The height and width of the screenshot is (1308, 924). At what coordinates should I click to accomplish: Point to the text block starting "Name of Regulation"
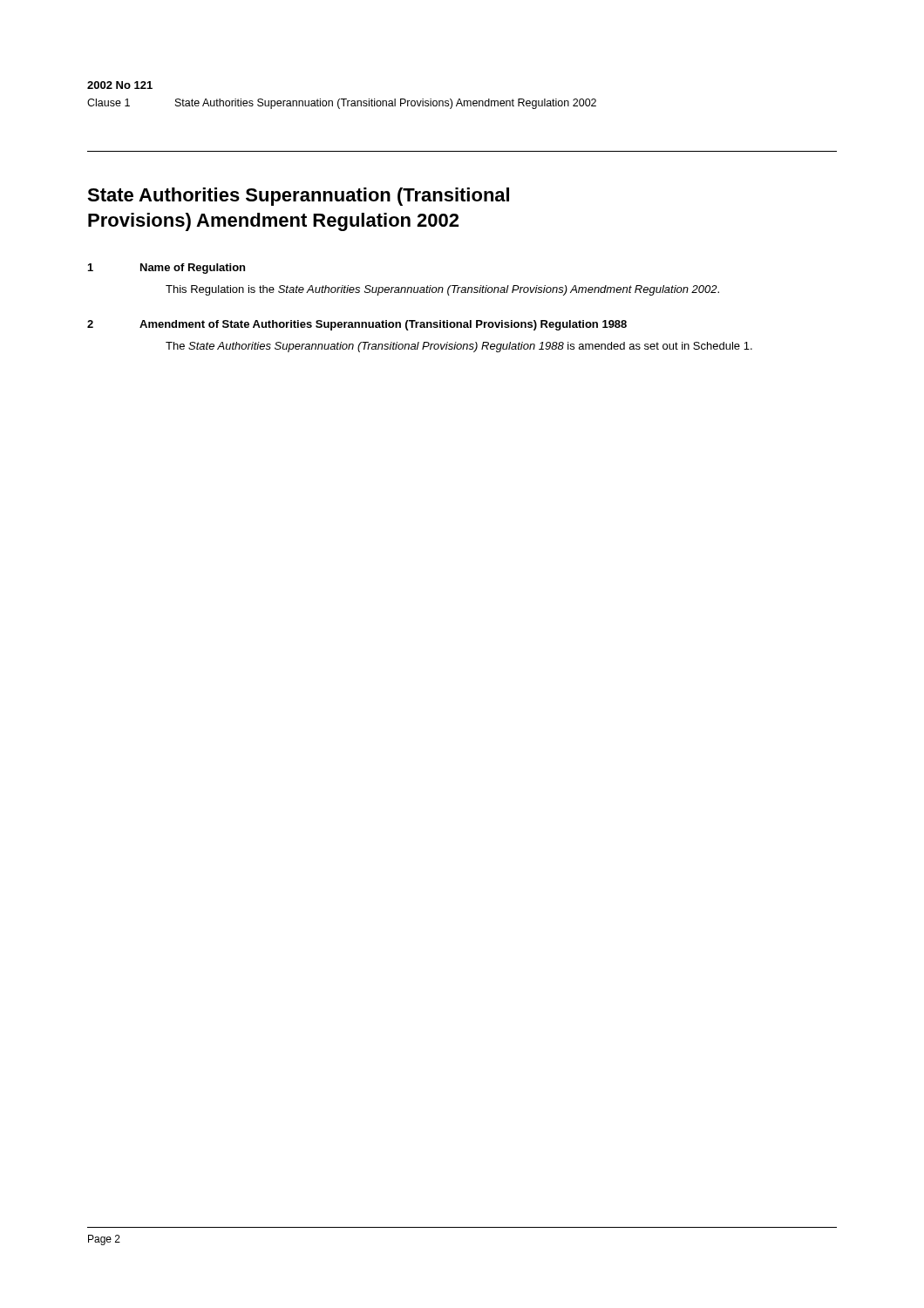[193, 267]
